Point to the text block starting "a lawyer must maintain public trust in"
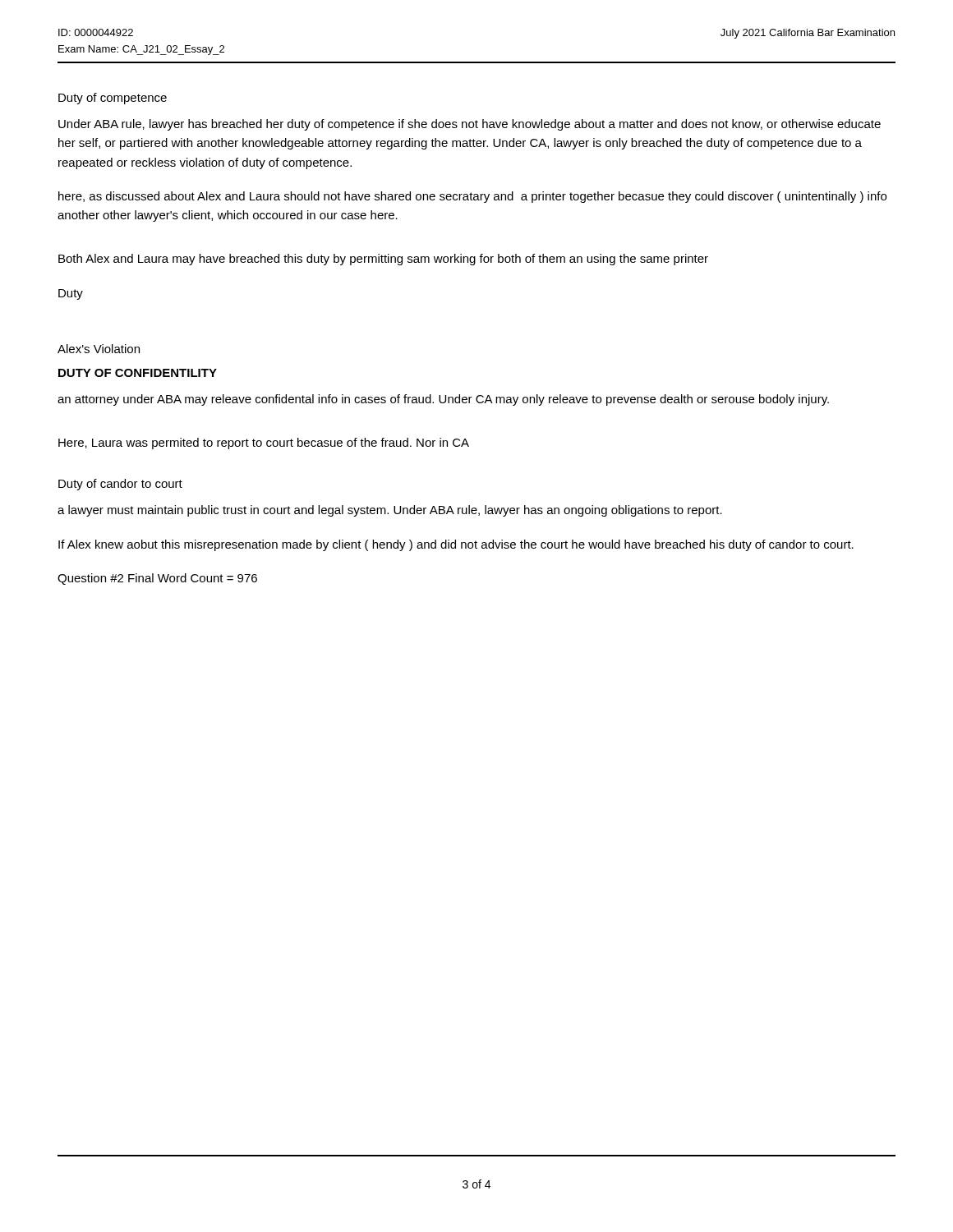The image size is (953, 1232). pyautogui.click(x=390, y=510)
